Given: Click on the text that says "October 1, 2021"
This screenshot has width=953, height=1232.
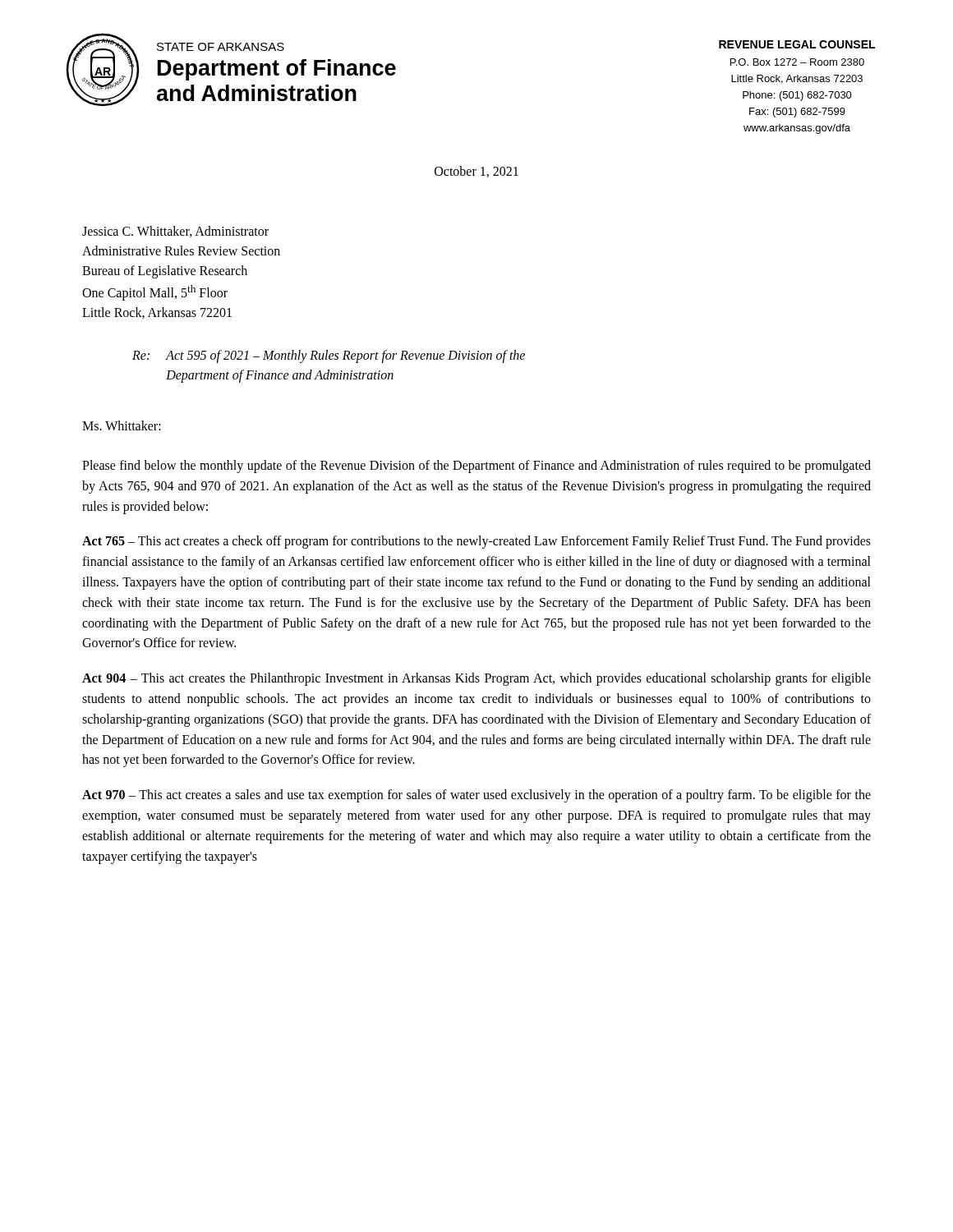Looking at the screenshot, I should click(476, 171).
